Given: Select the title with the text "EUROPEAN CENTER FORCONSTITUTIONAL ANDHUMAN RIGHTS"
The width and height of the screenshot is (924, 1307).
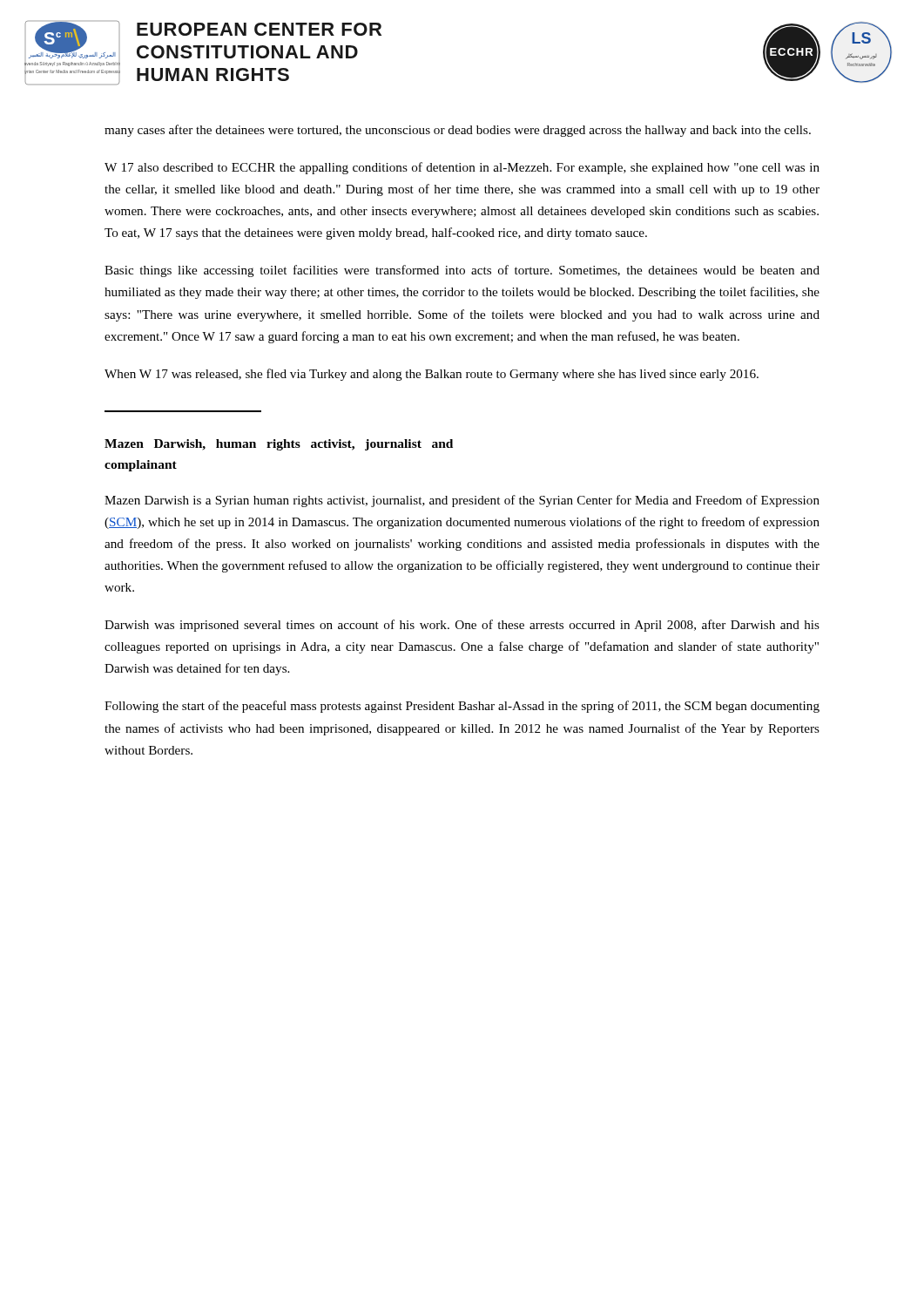Looking at the screenshot, I should click(259, 52).
